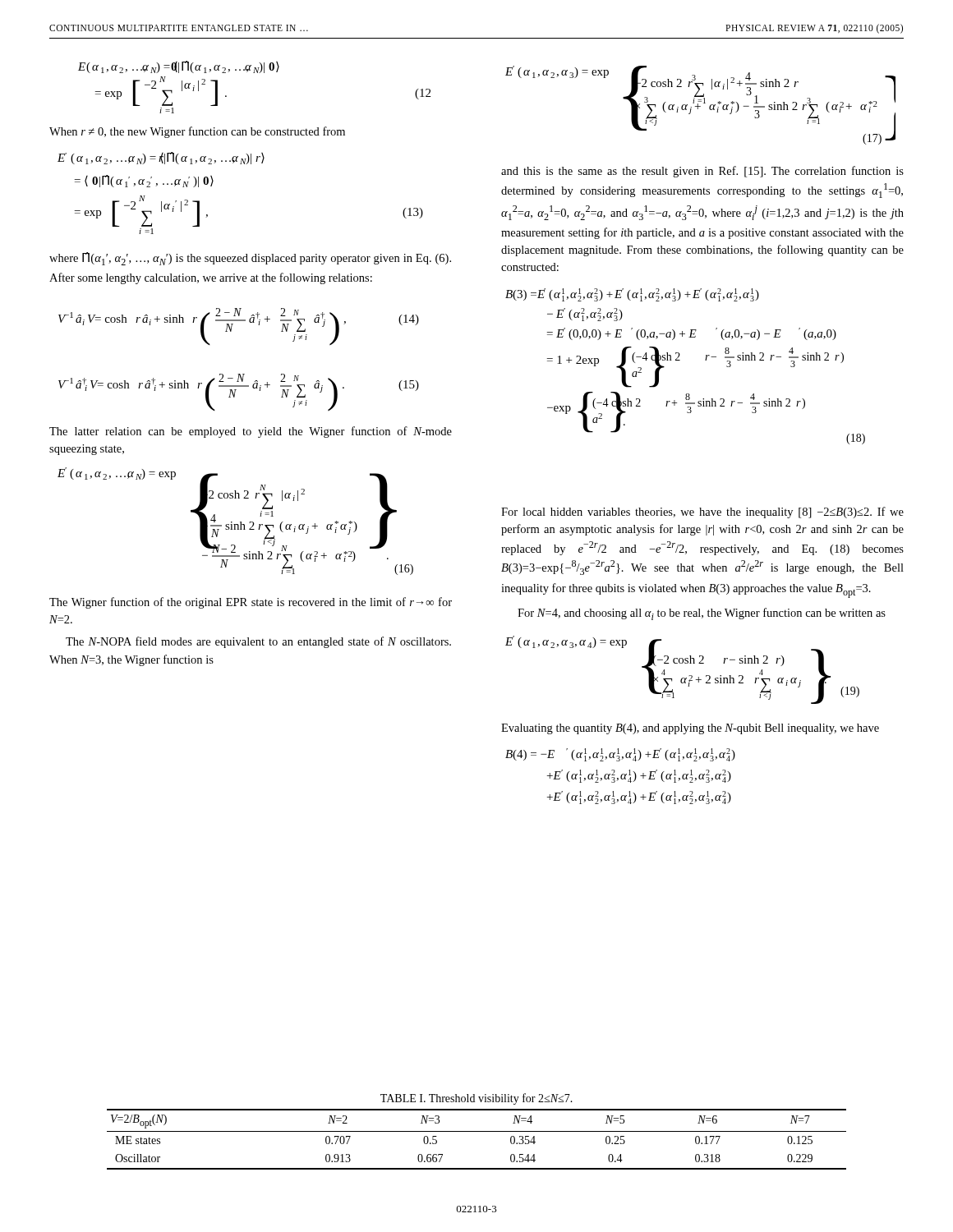This screenshot has height=1232, width=953.
Task: Where is the formula that starts "V −1 â †"?
Action: pyautogui.click(x=251, y=389)
